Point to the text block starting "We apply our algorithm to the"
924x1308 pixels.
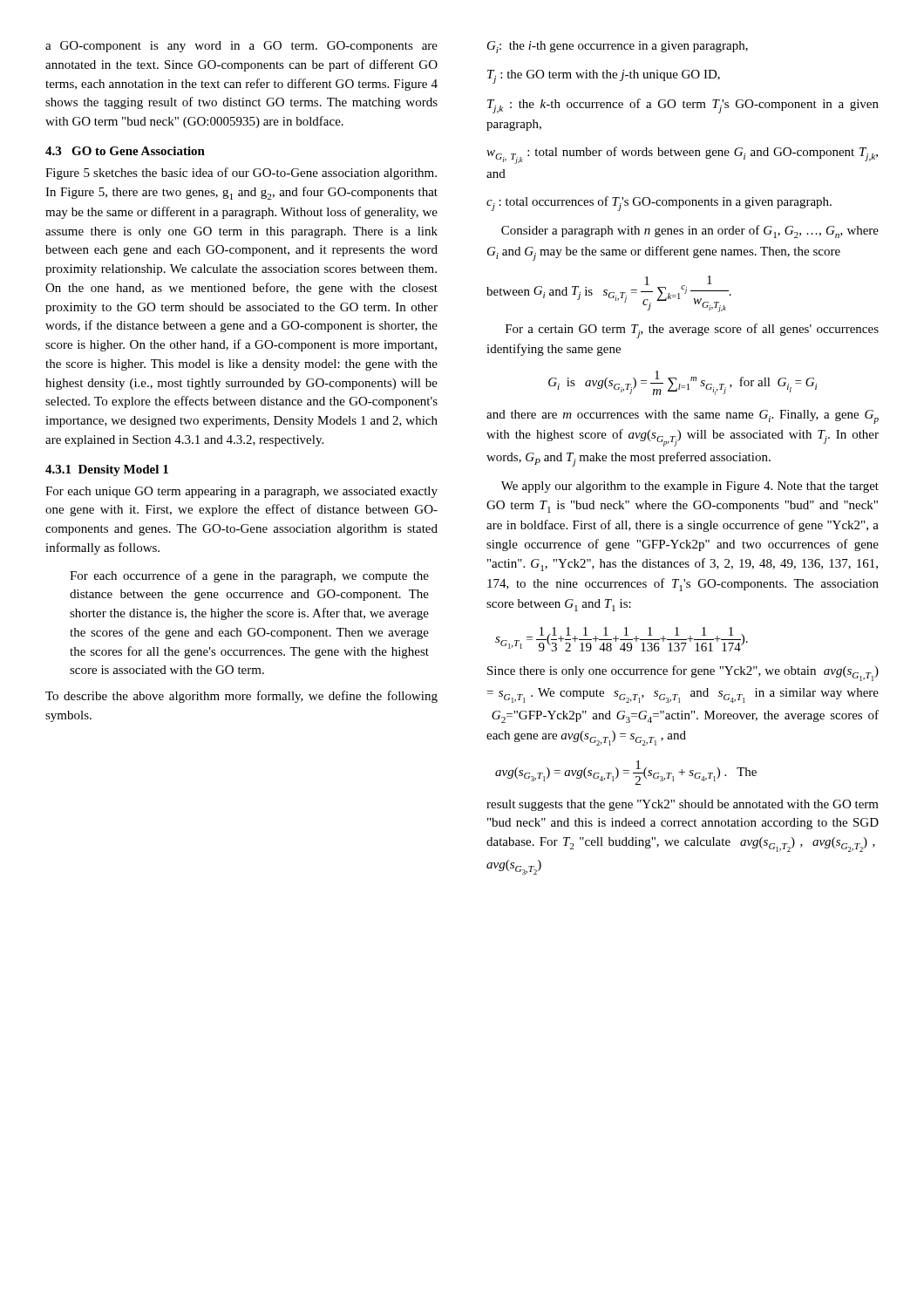click(683, 546)
